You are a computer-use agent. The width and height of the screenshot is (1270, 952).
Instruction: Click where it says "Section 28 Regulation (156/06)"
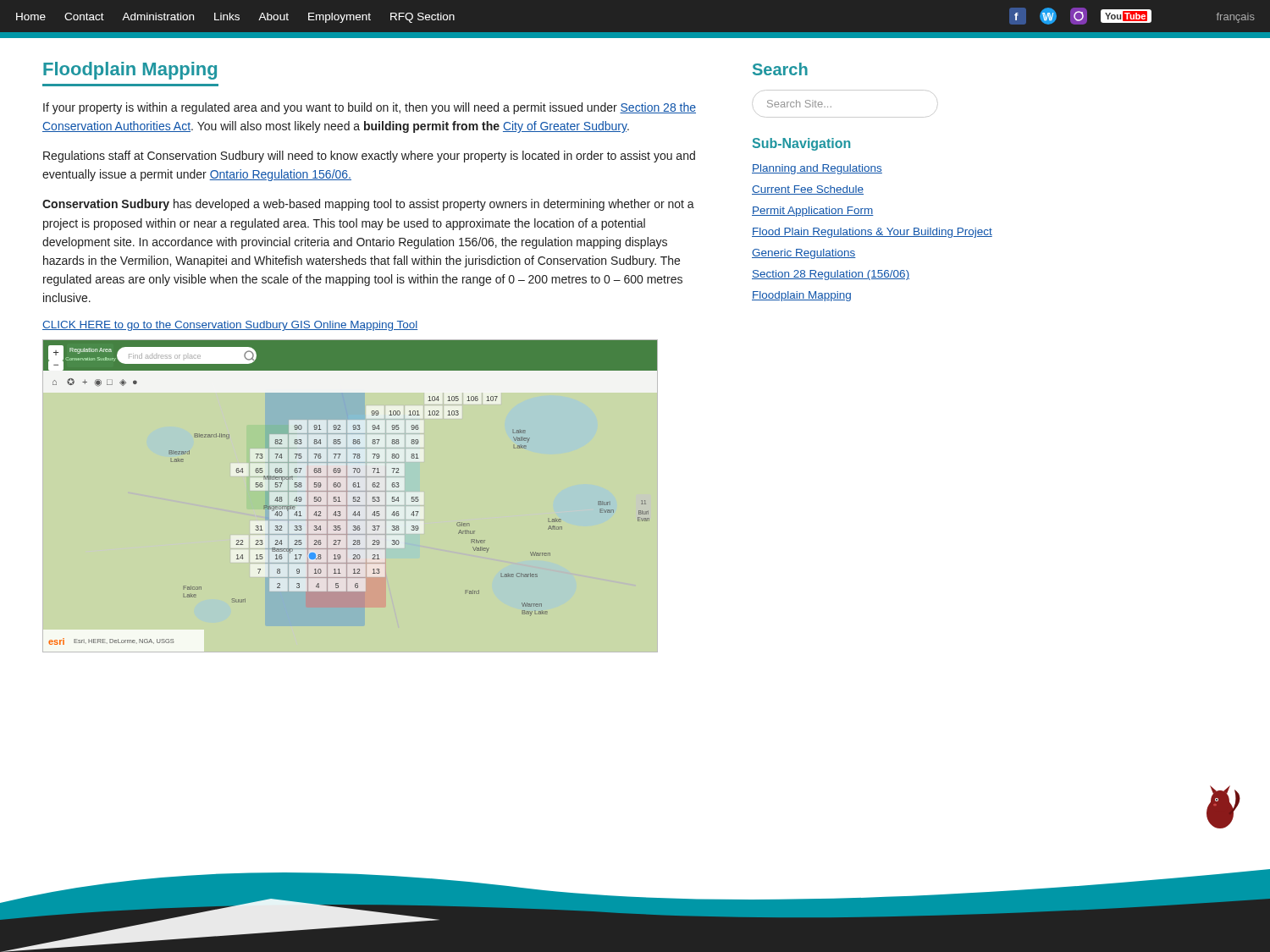tap(831, 274)
